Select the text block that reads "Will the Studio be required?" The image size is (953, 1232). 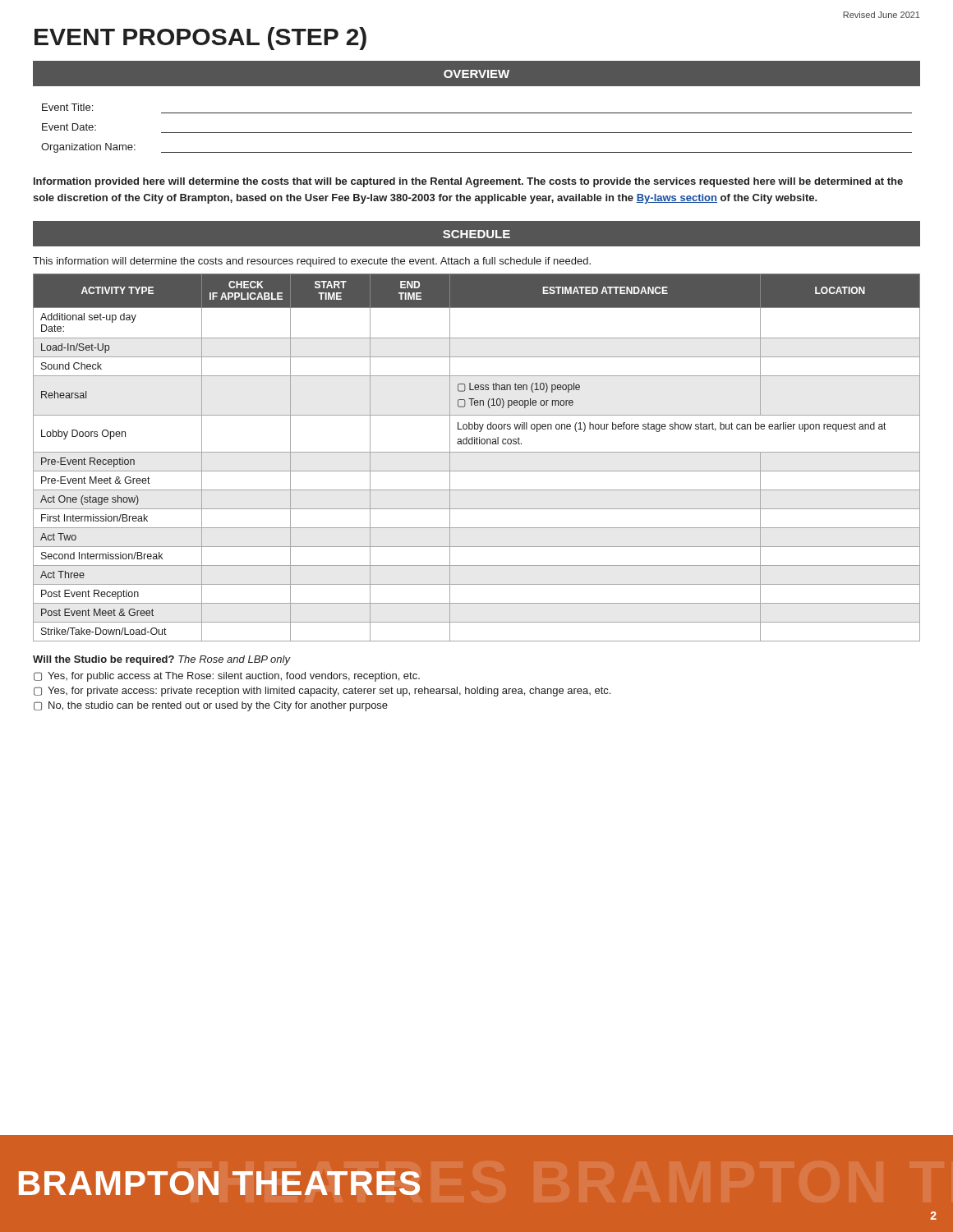coord(161,659)
